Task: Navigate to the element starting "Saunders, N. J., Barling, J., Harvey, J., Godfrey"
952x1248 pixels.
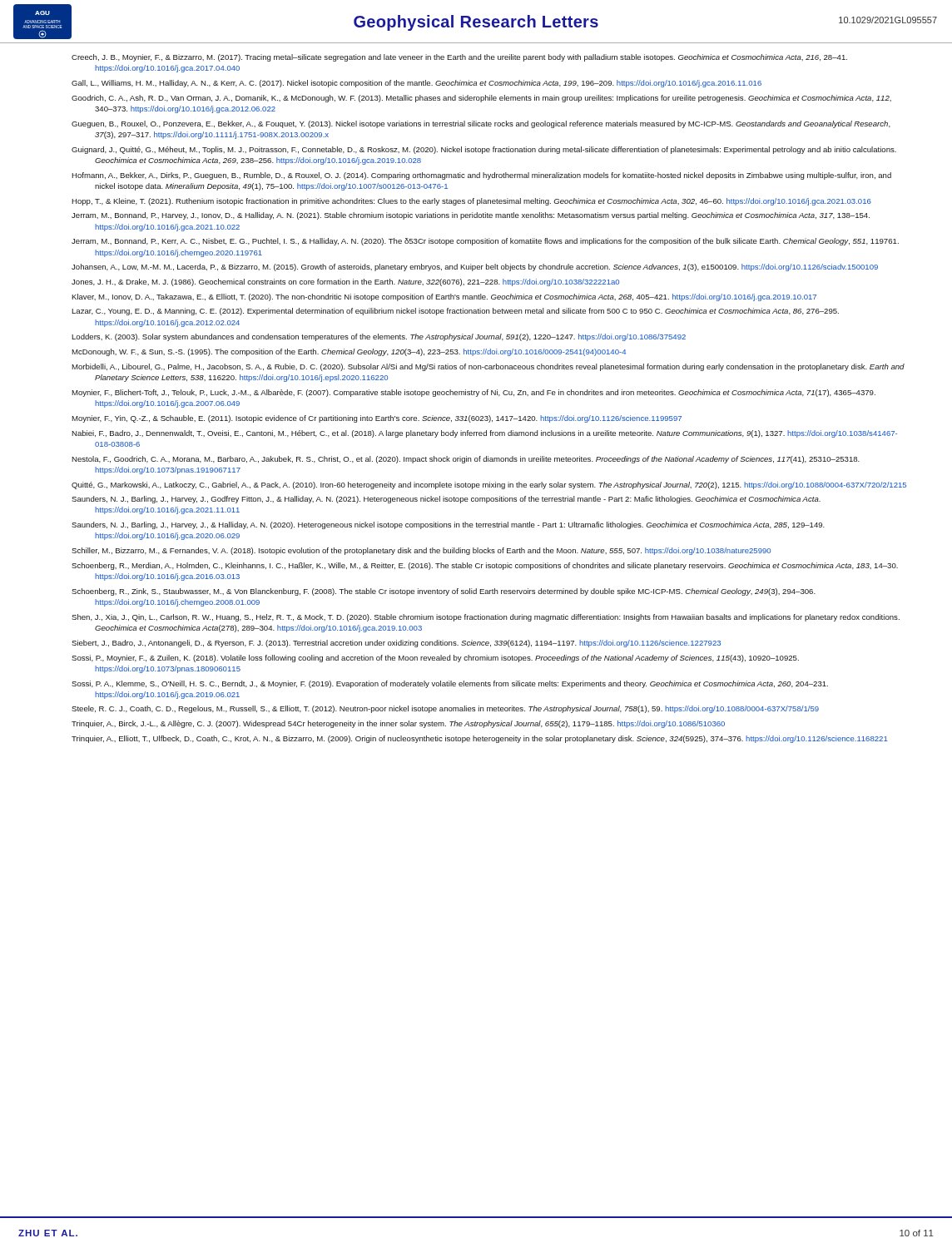Action: (446, 505)
